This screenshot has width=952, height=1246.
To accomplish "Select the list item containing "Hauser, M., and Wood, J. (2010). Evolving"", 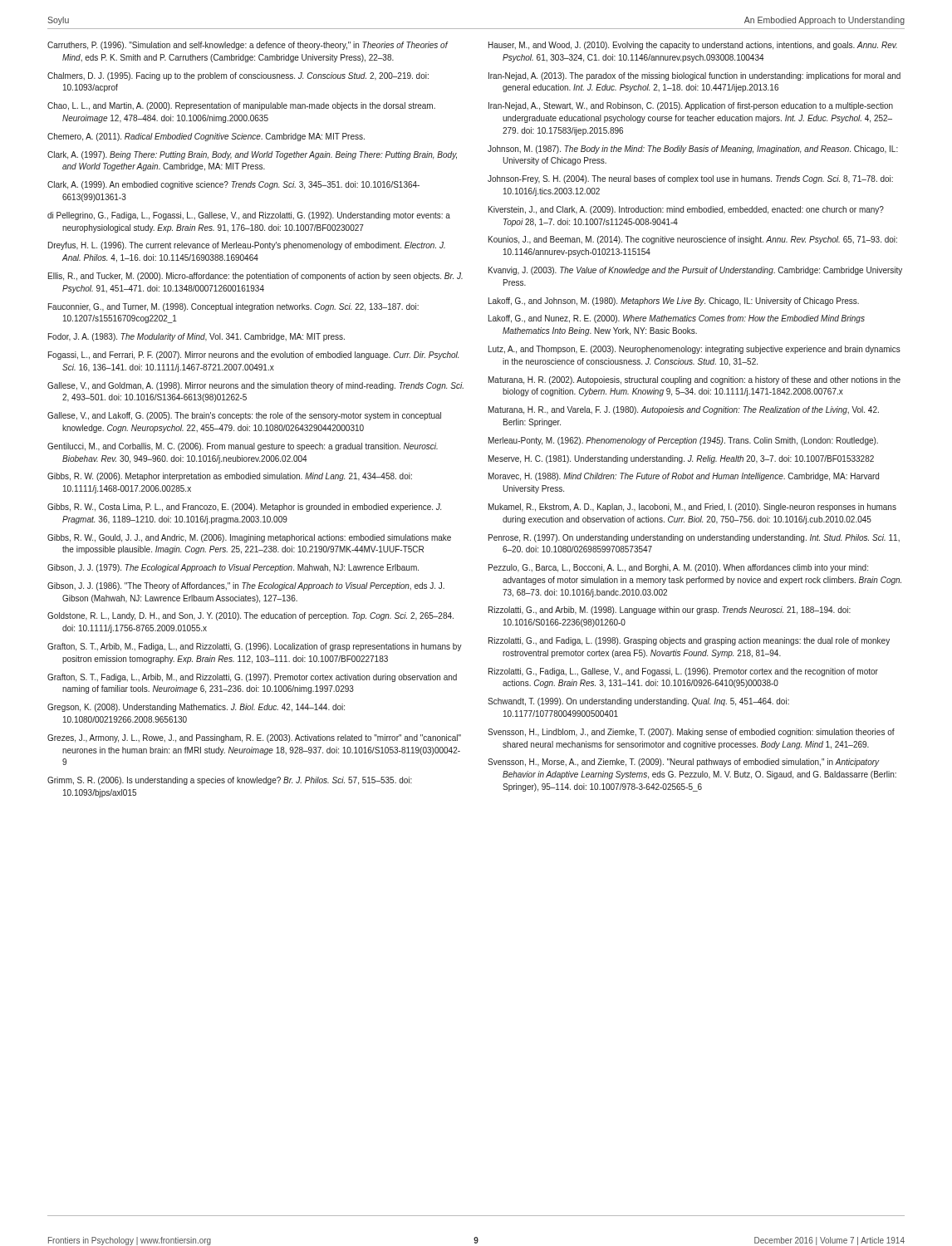I will click(693, 51).
